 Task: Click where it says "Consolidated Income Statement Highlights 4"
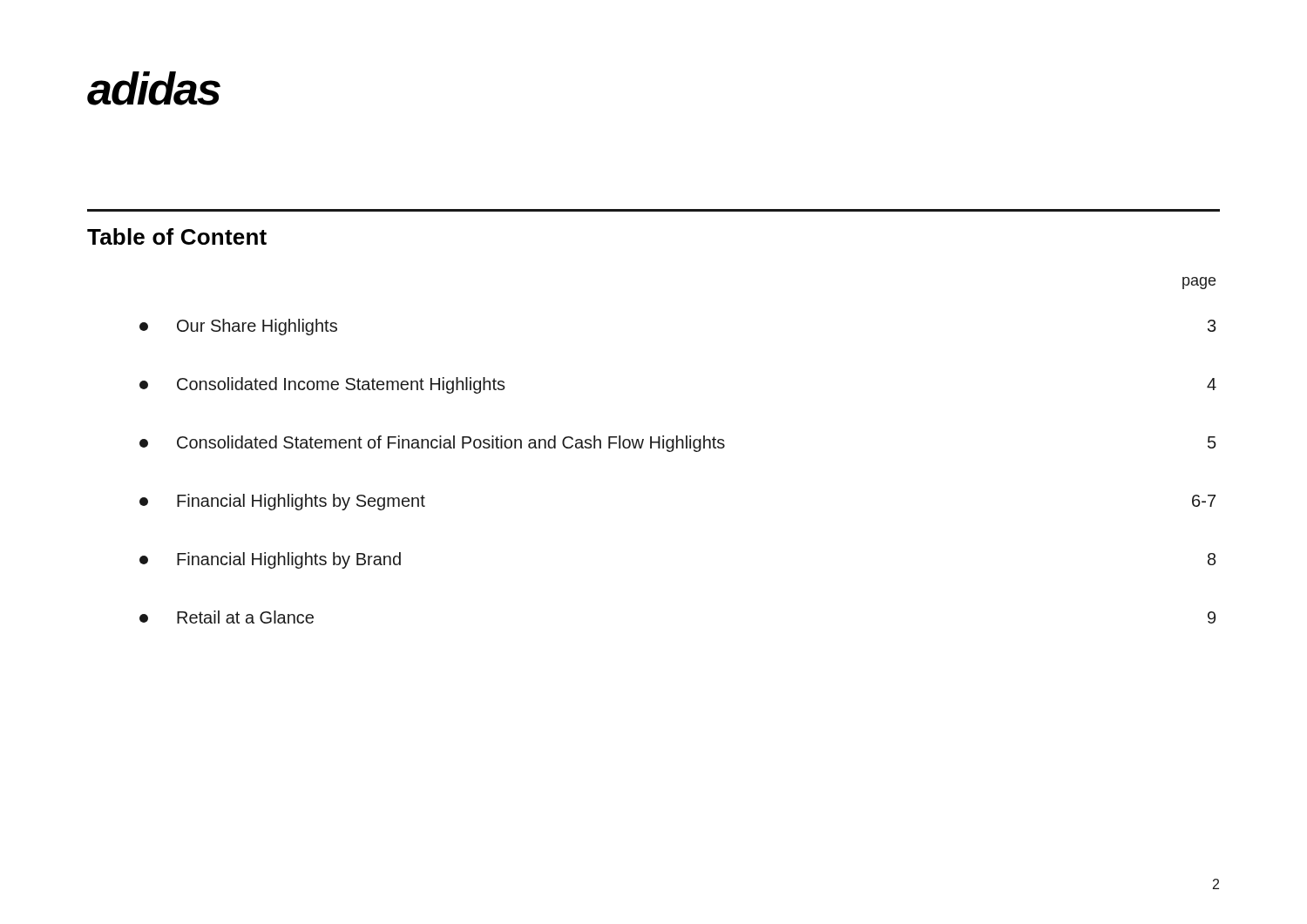click(x=334, y=385)
